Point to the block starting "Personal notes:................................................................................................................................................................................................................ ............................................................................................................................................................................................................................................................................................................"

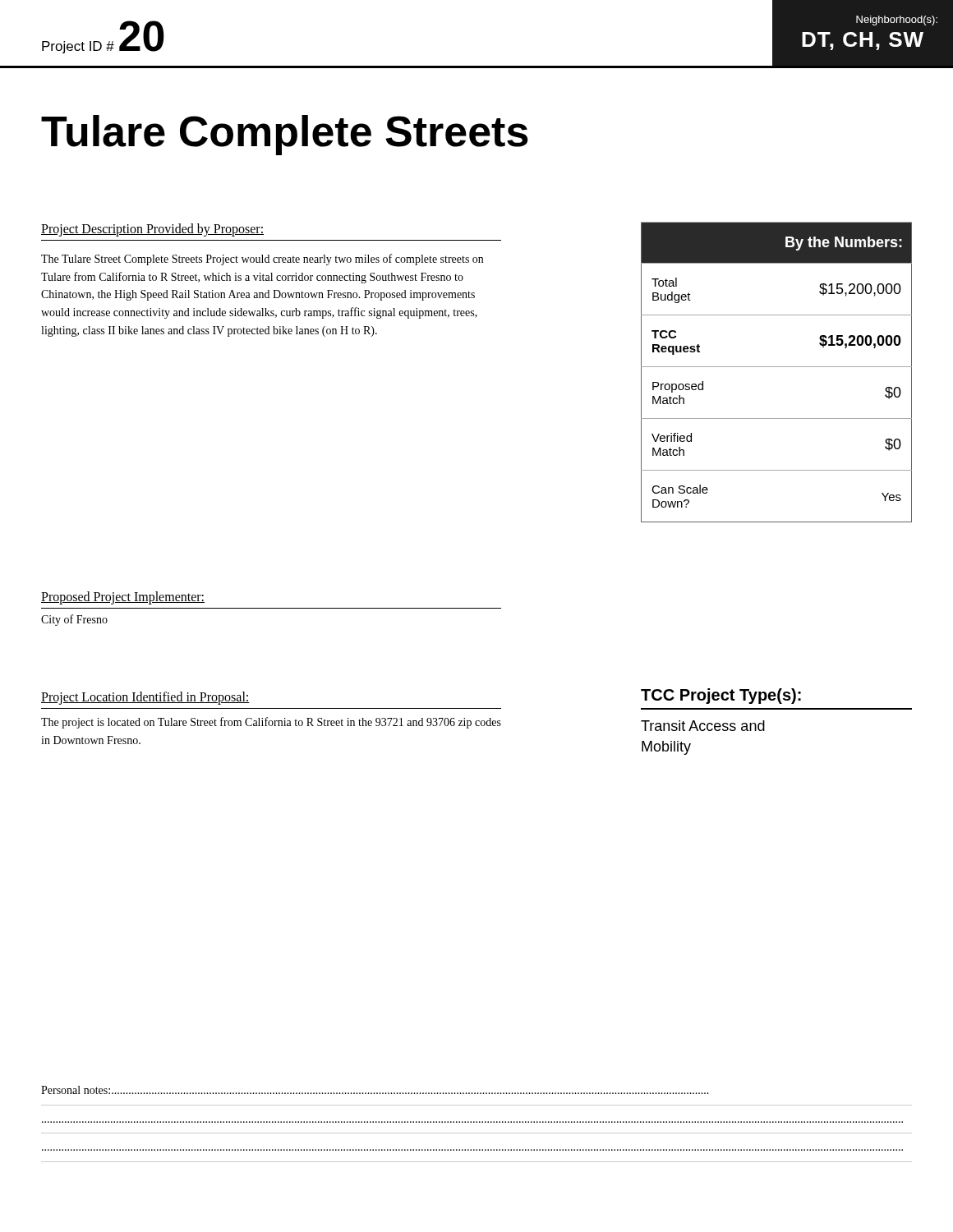click(476, 1120)
